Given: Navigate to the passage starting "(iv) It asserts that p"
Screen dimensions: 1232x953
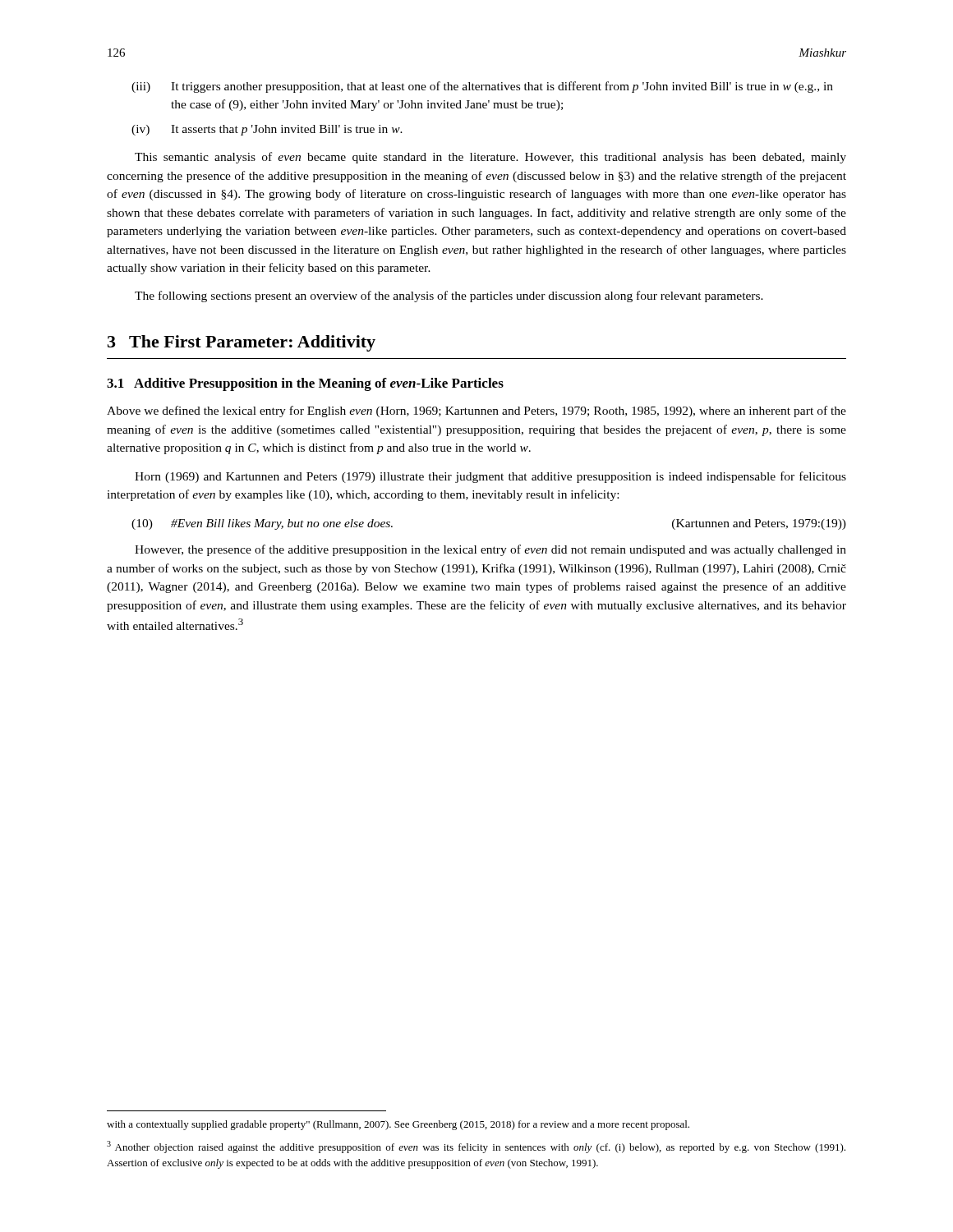Looking at the screenshot, I should [267, 130].
